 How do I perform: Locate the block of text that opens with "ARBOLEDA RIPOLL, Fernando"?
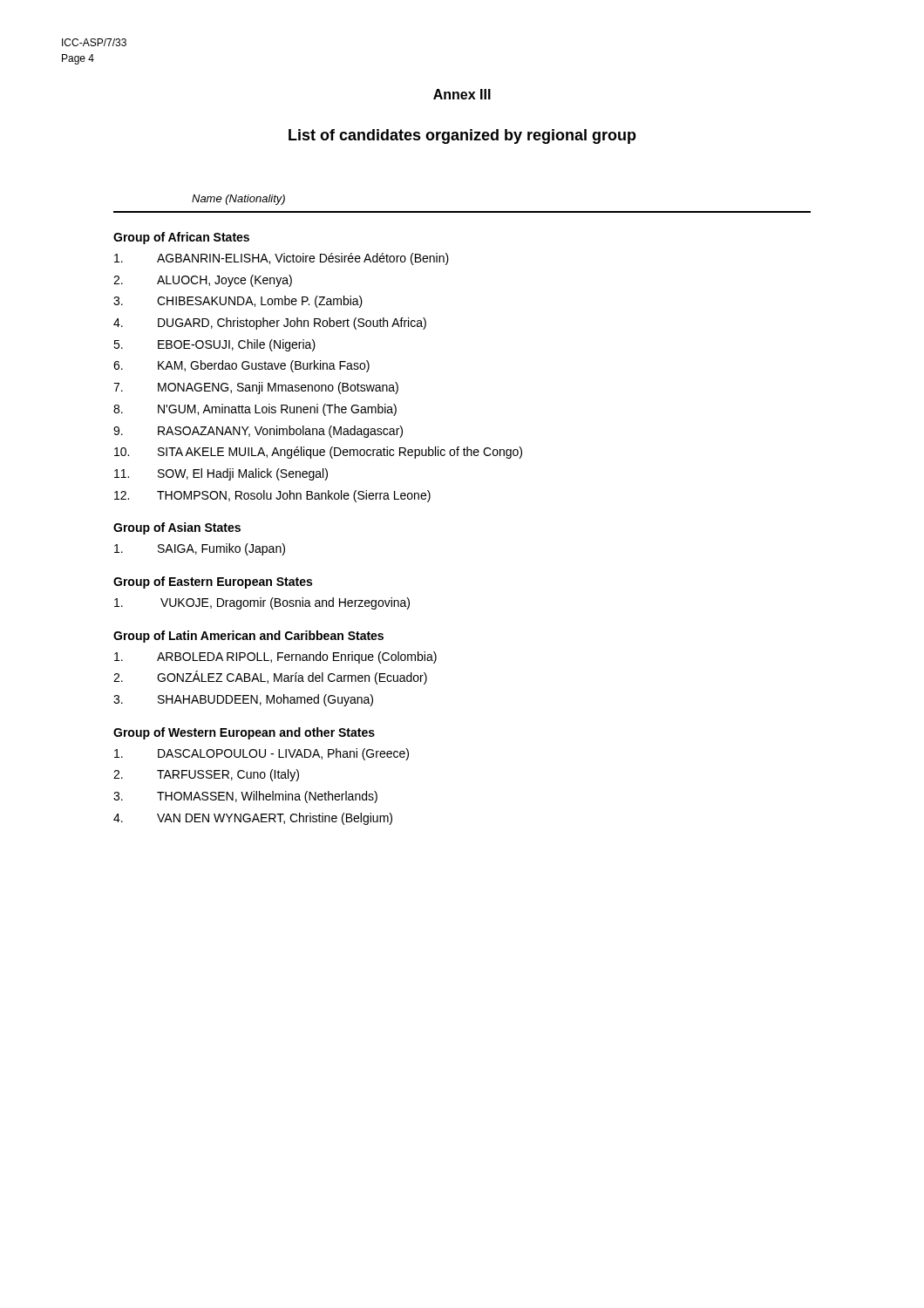(275, 657)
